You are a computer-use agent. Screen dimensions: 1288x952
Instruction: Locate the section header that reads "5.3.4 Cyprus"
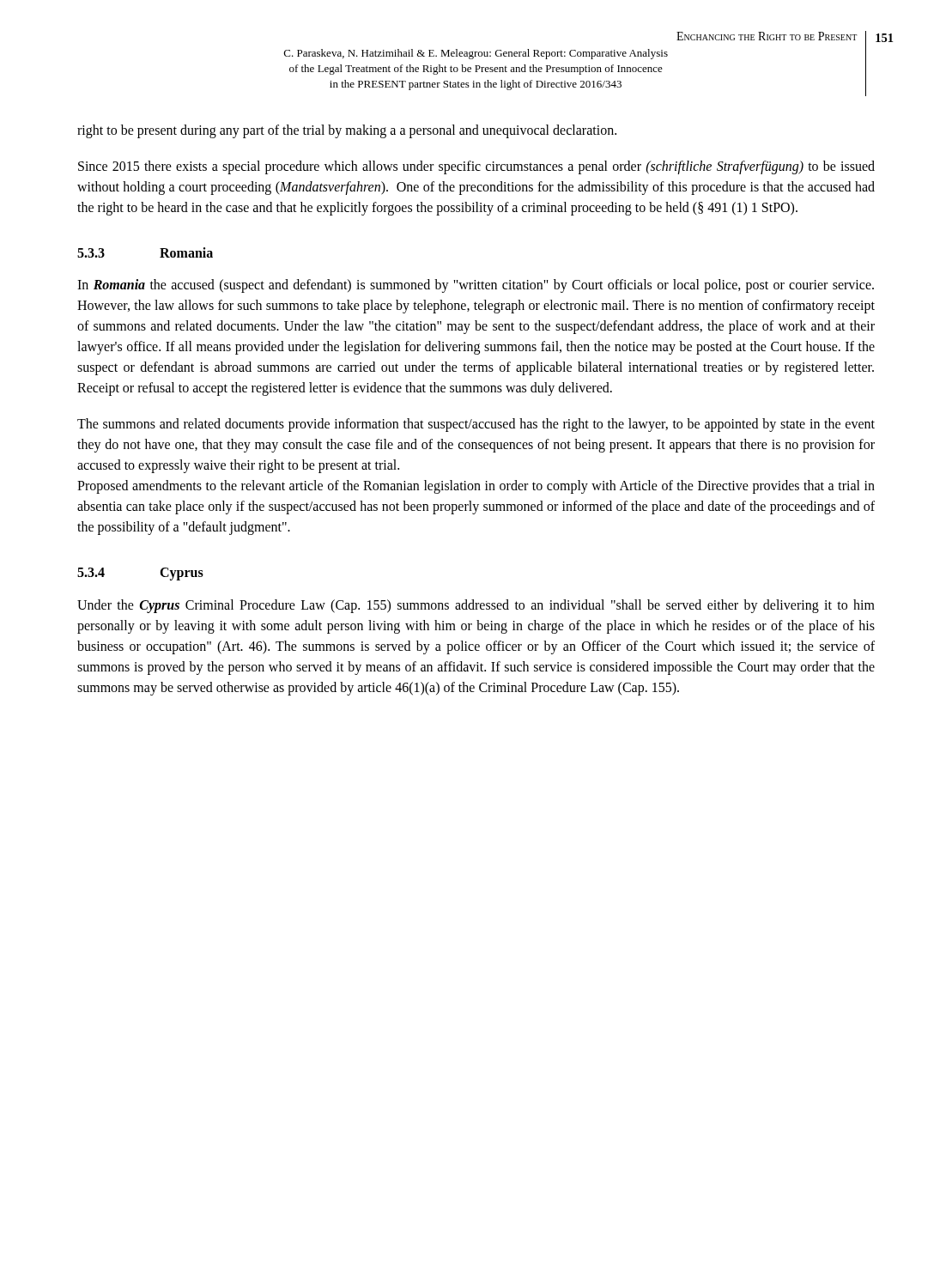tap(92, 574)
